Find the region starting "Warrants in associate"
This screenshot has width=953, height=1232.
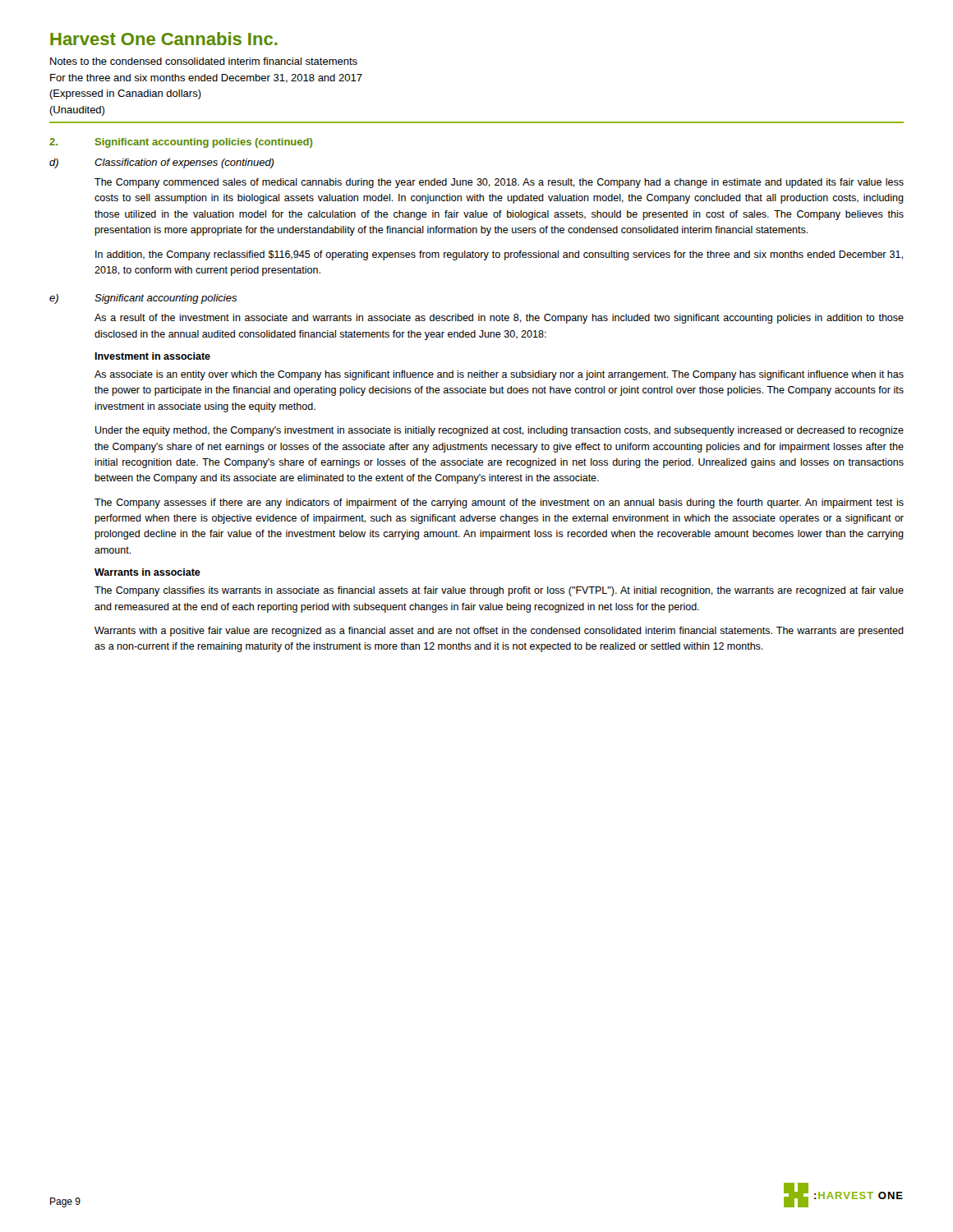coord(147,573)
